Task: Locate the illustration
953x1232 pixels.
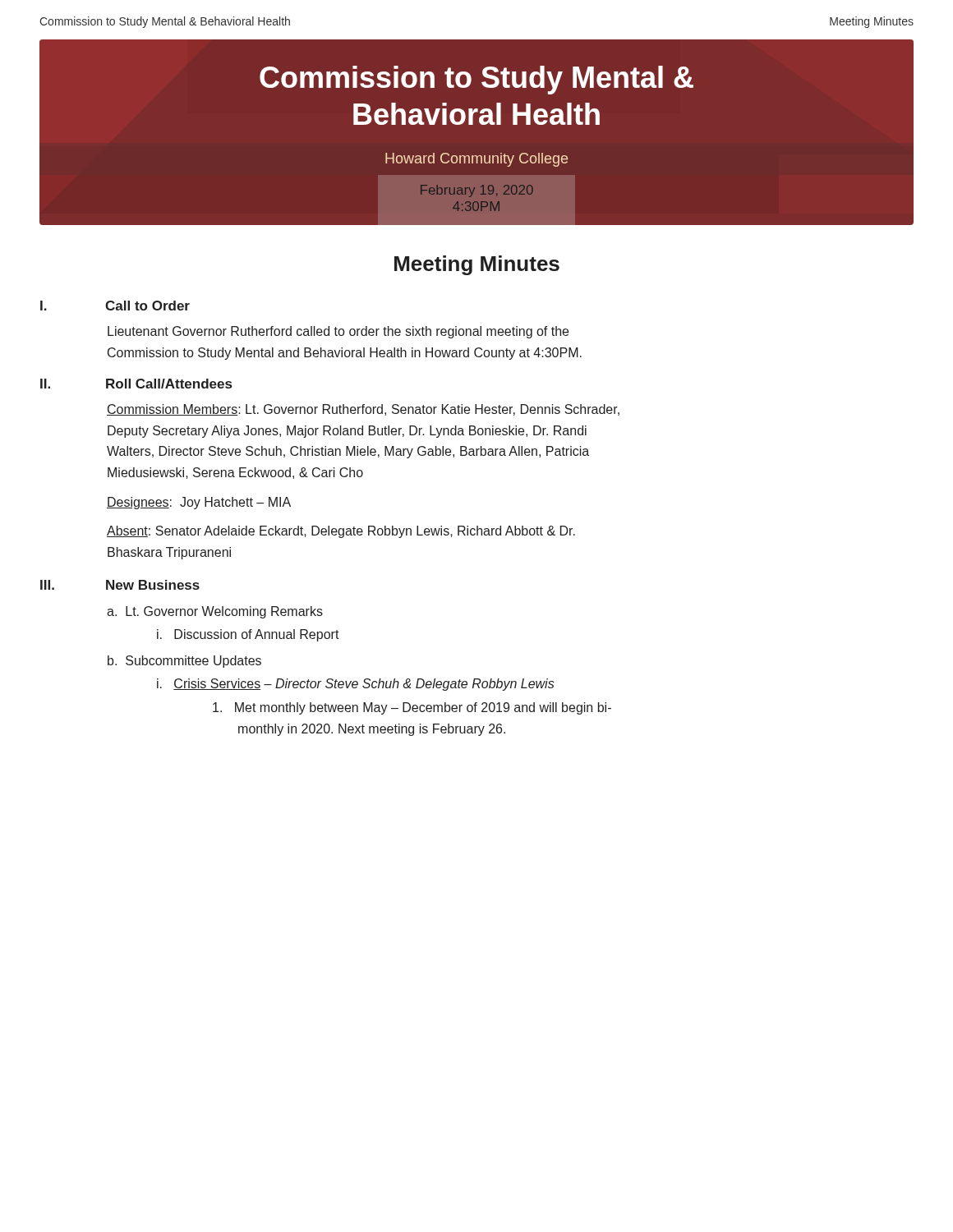Action: 476,132
